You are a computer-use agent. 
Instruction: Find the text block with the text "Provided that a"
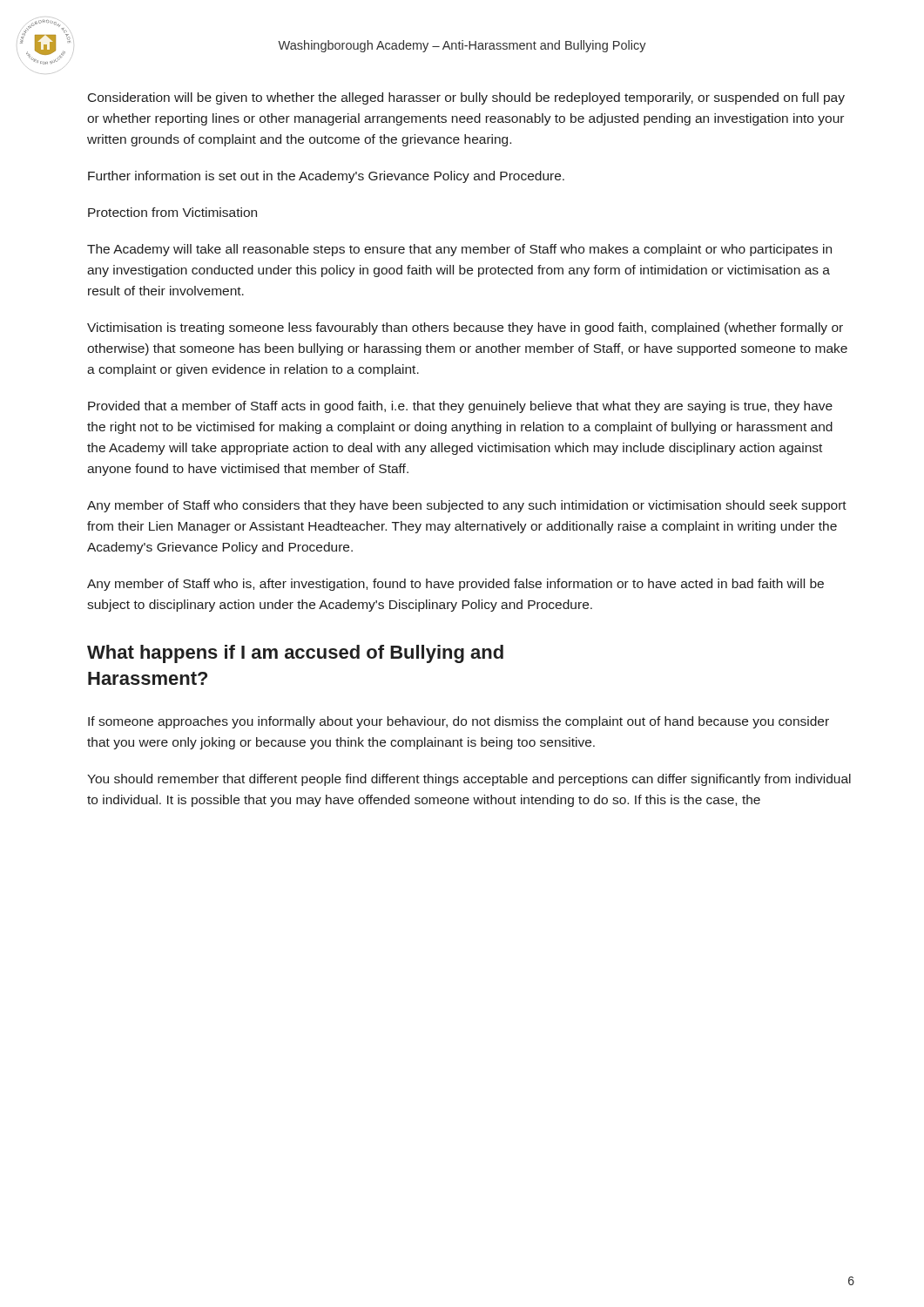point(460,437)
